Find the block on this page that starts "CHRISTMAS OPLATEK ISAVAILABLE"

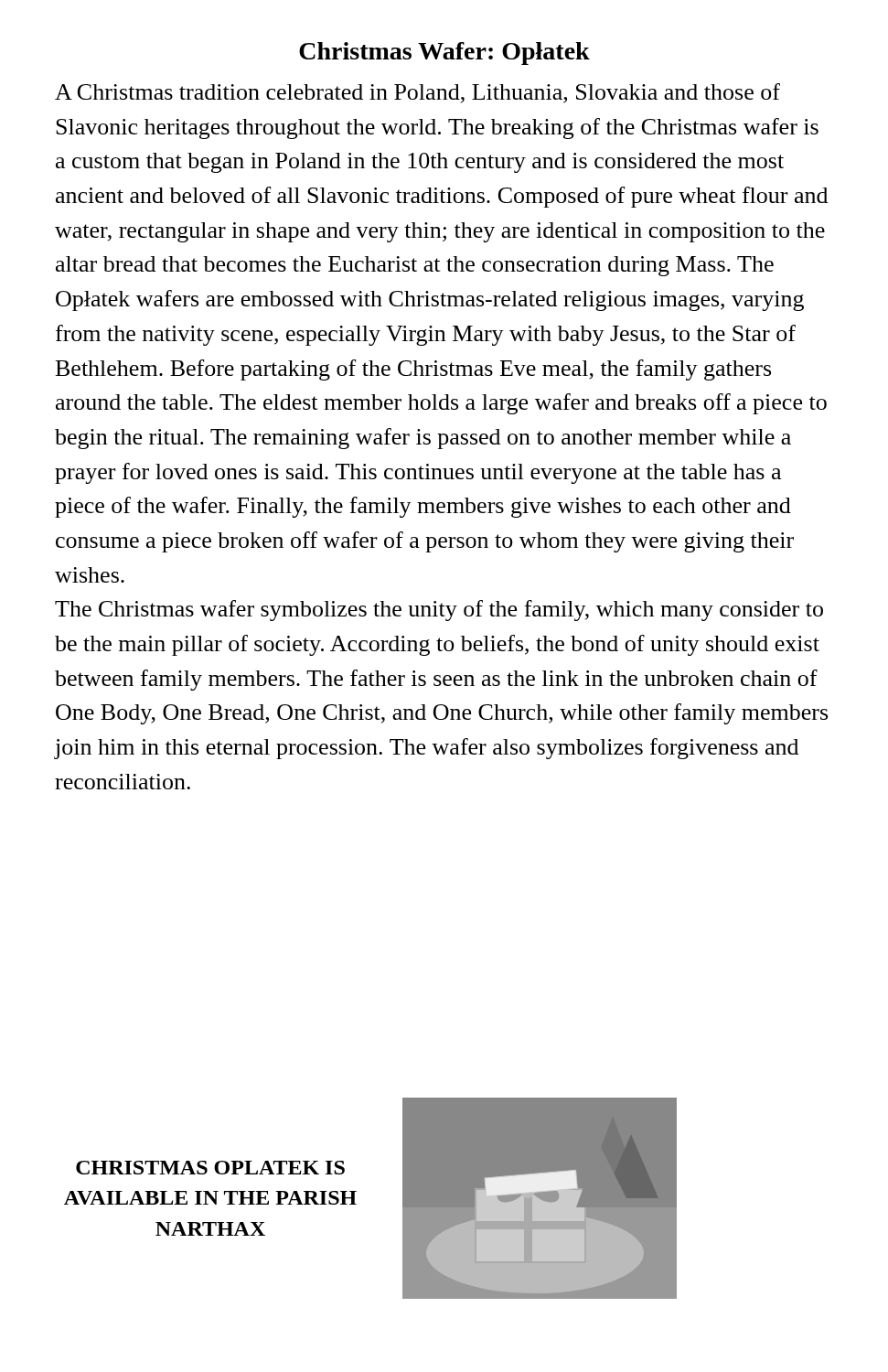210,1197
